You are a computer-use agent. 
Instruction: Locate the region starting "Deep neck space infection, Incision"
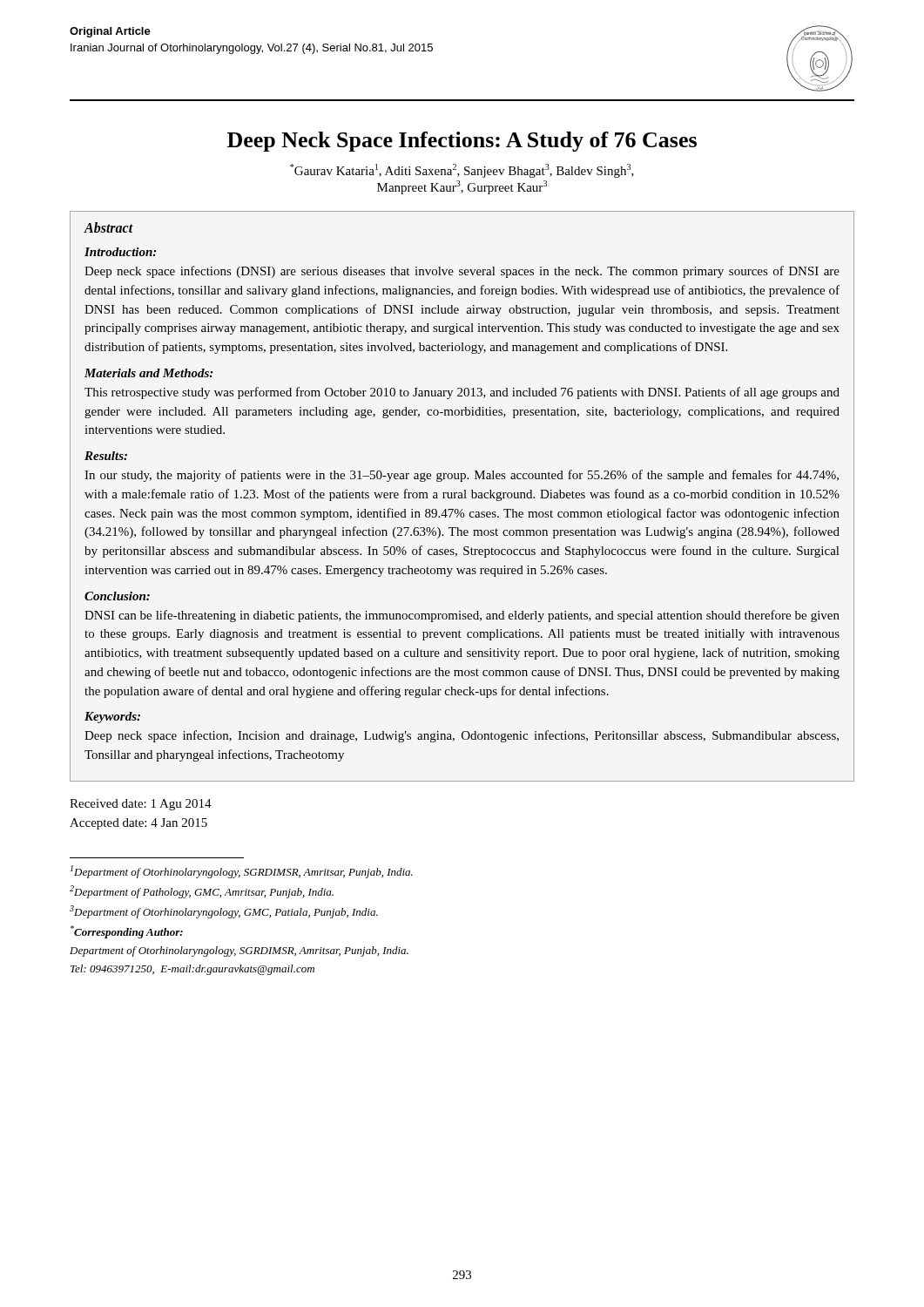[462, 745]
